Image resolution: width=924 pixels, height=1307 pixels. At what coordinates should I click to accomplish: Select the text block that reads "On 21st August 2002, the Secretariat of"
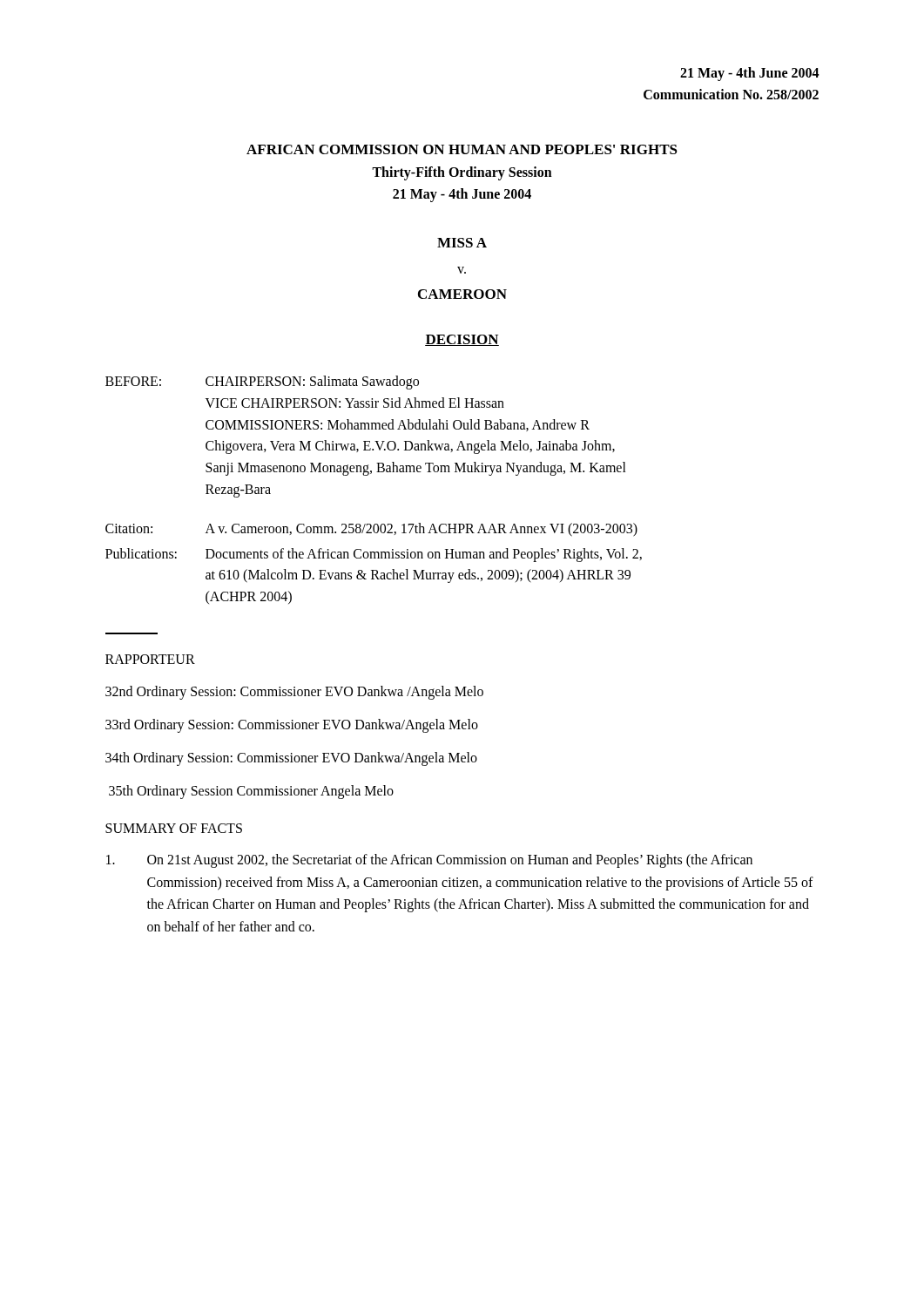[x=460, y=893]
